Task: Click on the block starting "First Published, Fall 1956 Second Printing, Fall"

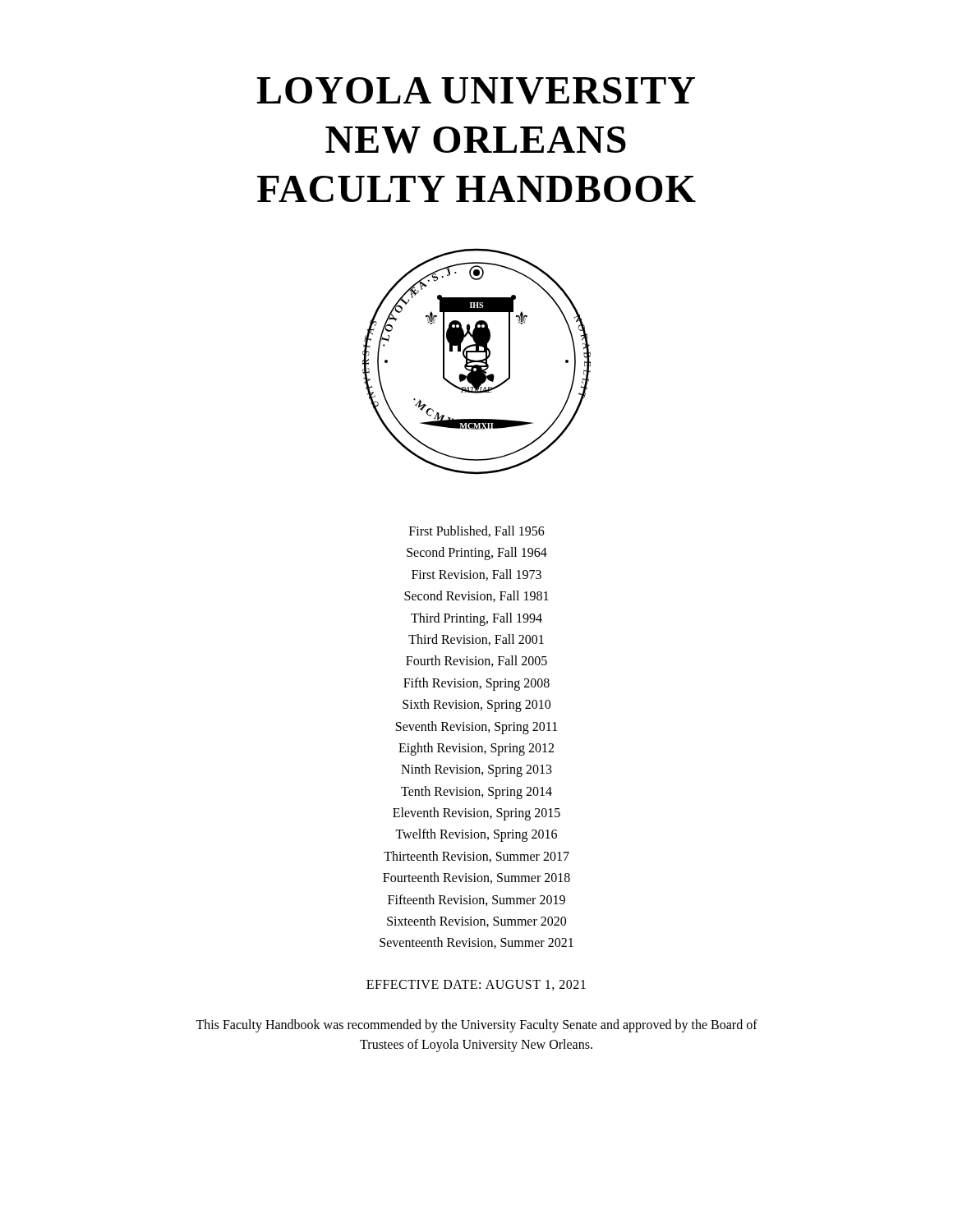Action: click(476, 737)
